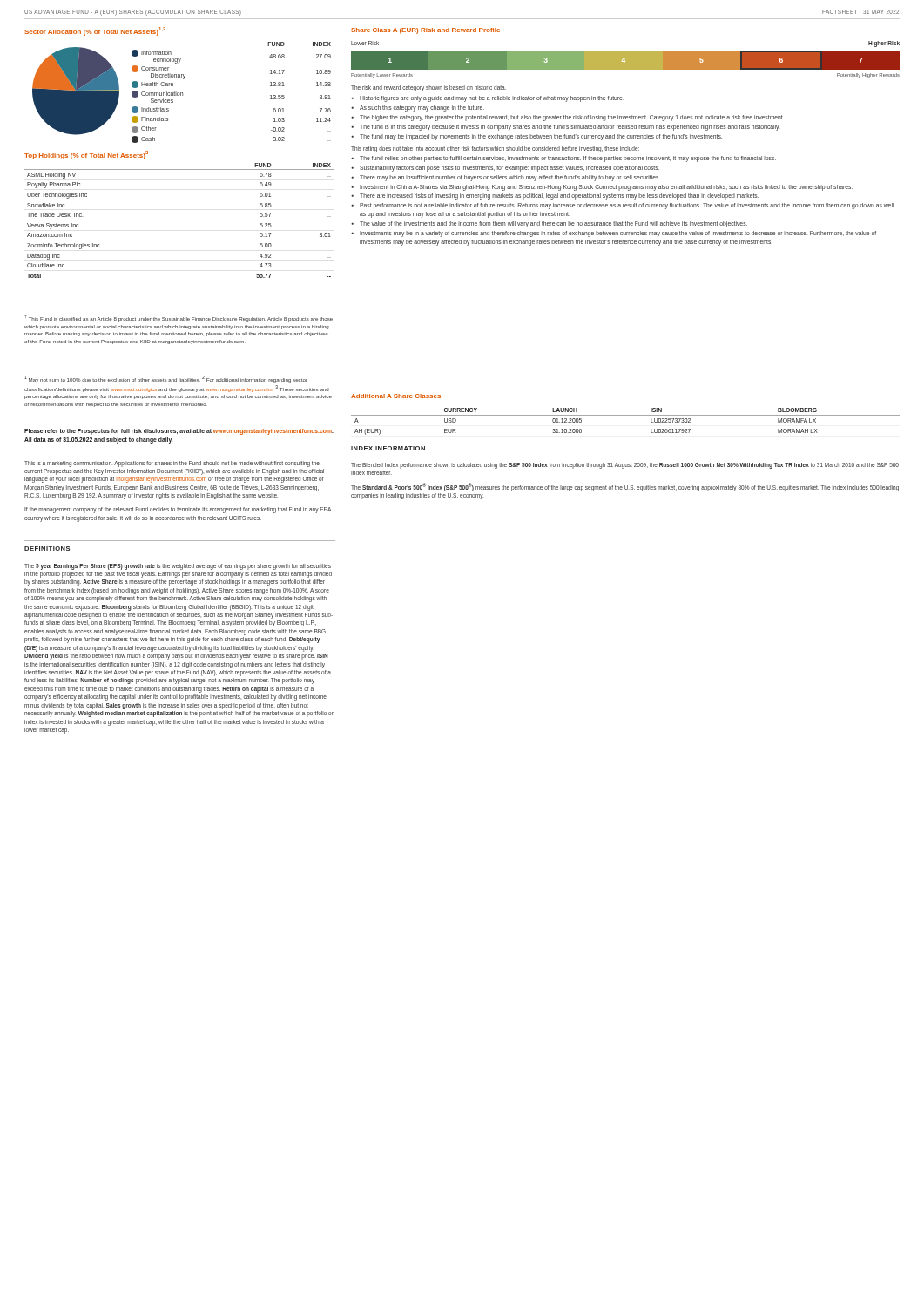924x1307 pixels.
Task: Select the infographic
Action: coord(625,60)
